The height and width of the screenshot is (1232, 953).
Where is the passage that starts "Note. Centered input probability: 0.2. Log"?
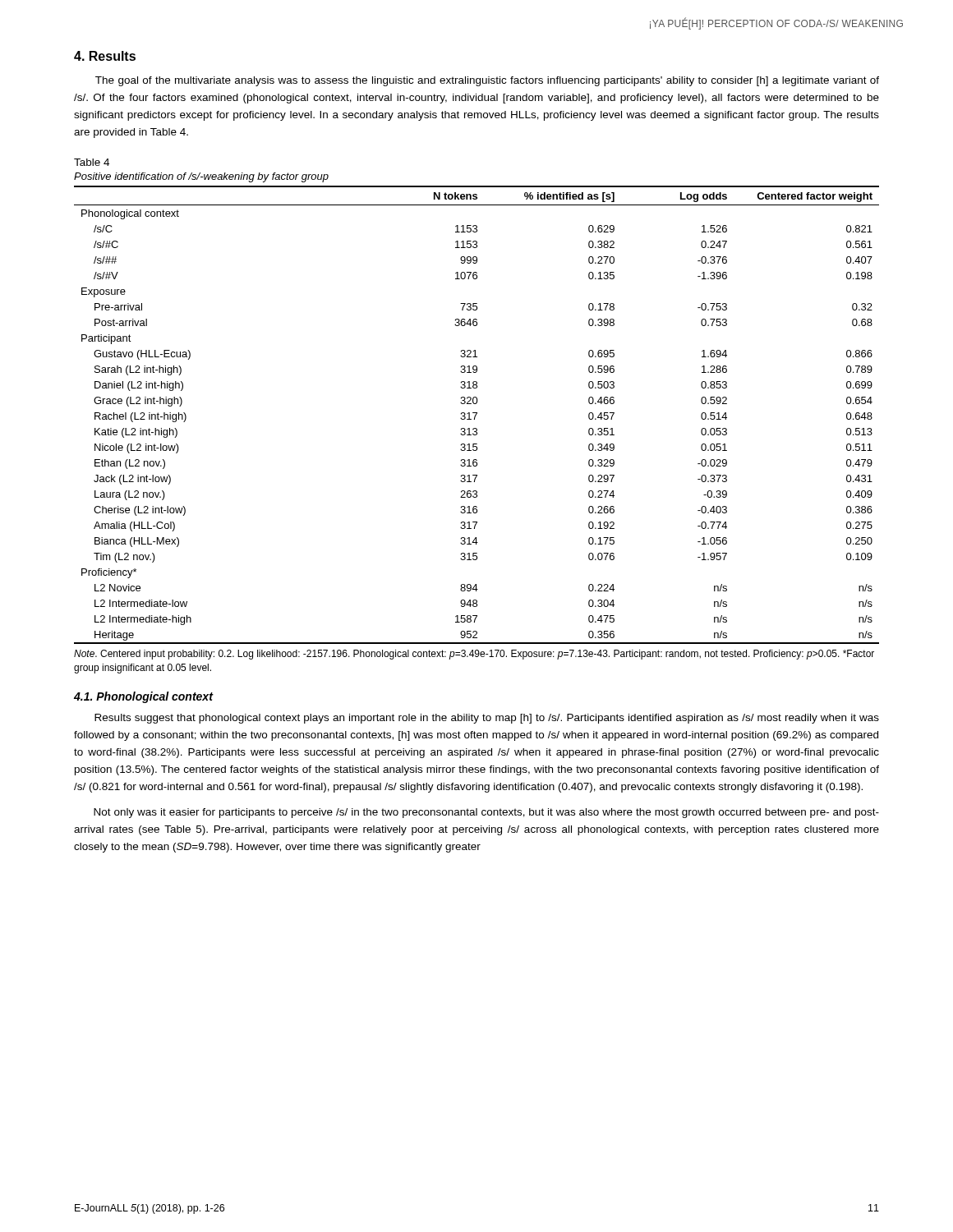tap(474, 661)
